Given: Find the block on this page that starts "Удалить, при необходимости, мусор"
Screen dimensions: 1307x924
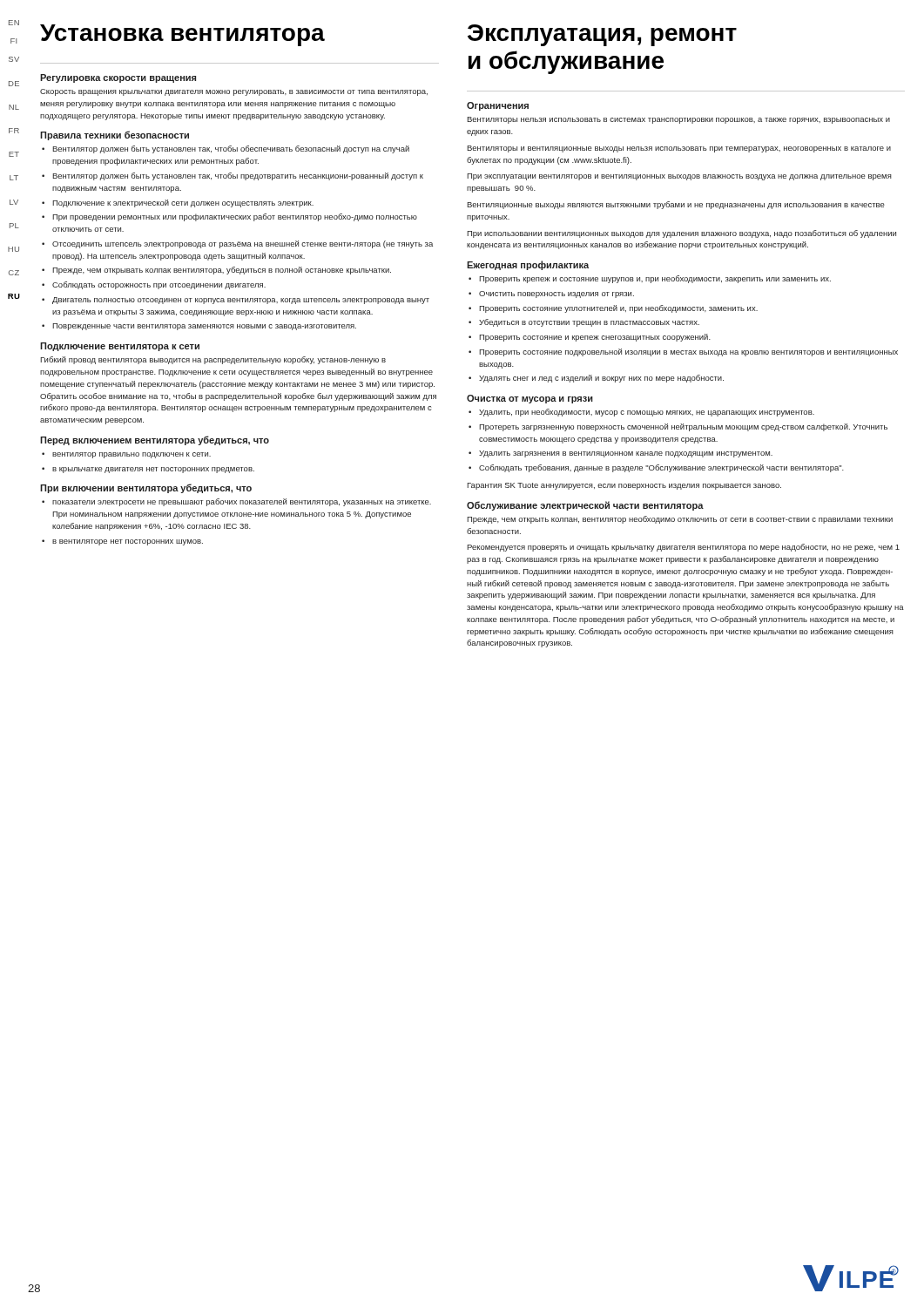Looking at the screenshot, I should (x=647, y=412).
